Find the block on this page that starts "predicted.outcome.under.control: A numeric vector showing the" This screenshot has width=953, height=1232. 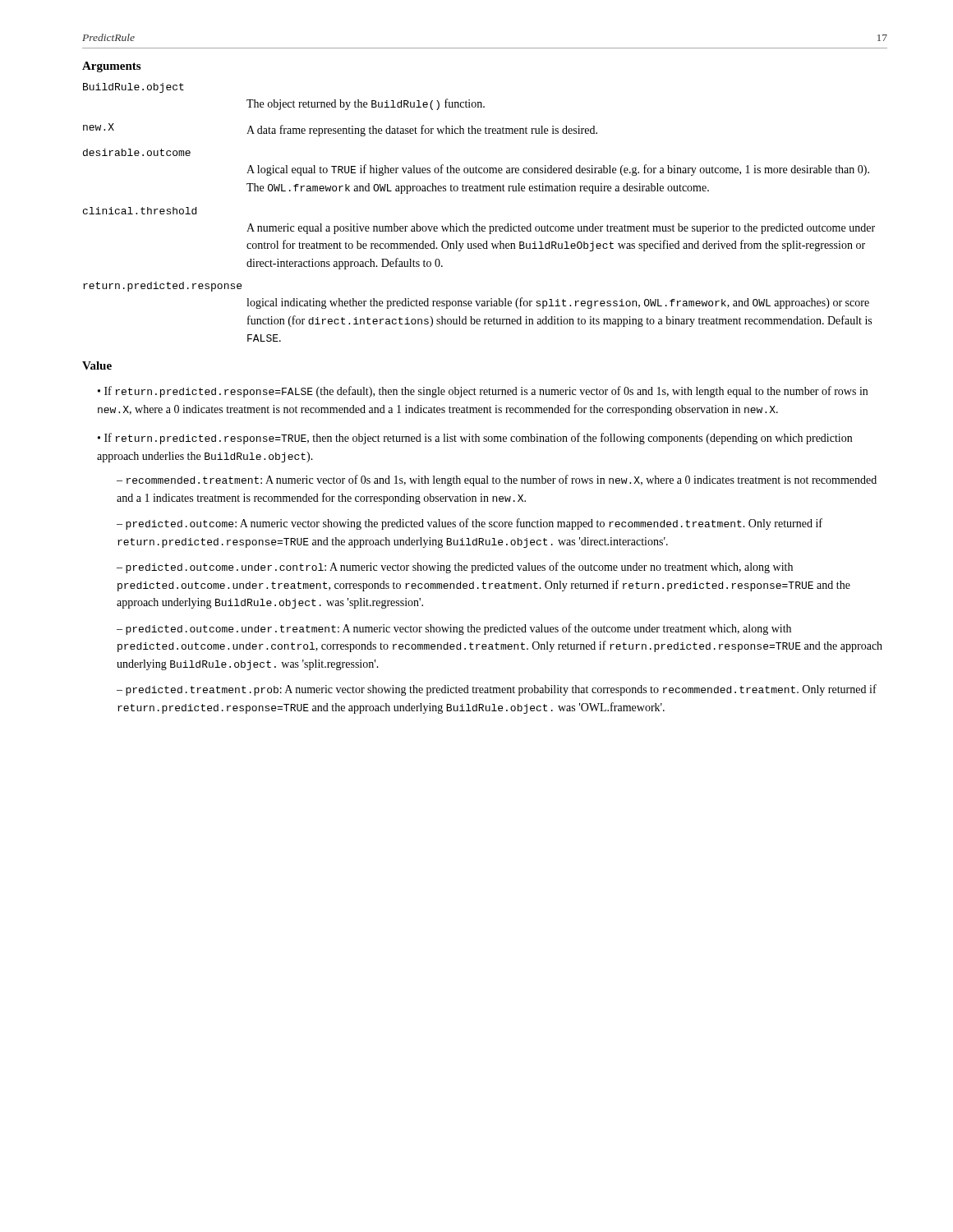(x=483, y=585)
